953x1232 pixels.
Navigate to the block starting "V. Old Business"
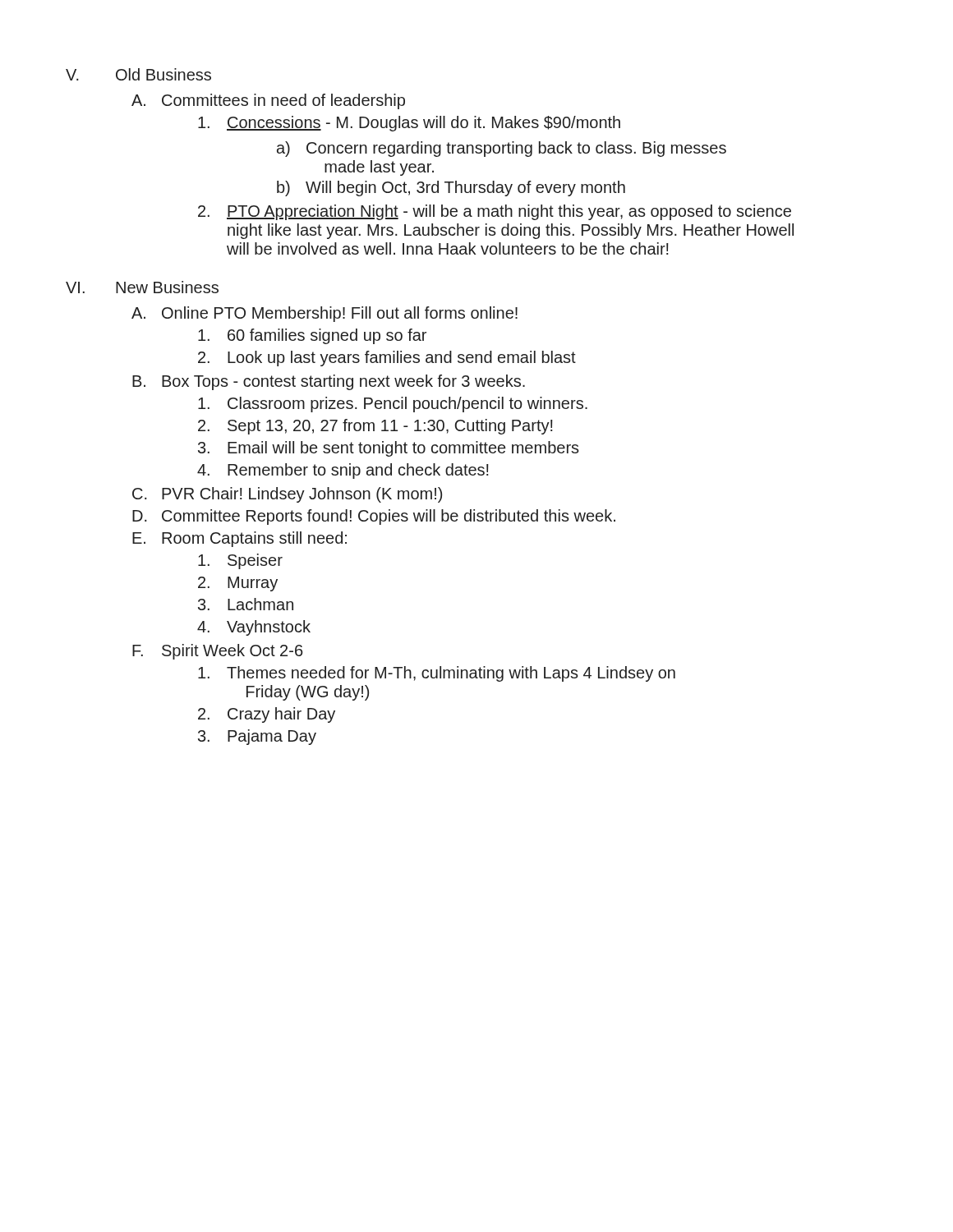tap(139, 75)
